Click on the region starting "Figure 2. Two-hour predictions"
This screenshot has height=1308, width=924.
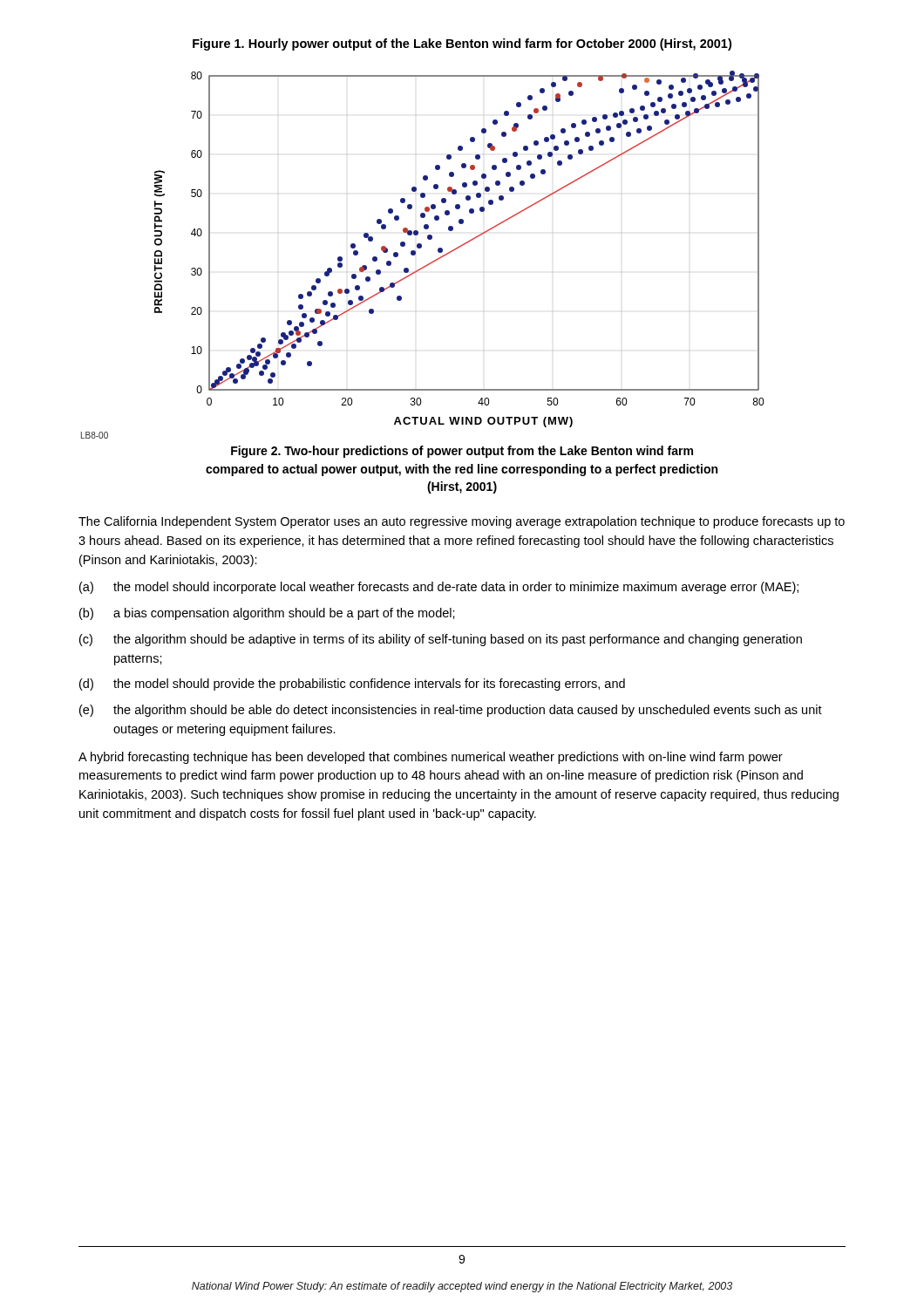tap(462, 469)
